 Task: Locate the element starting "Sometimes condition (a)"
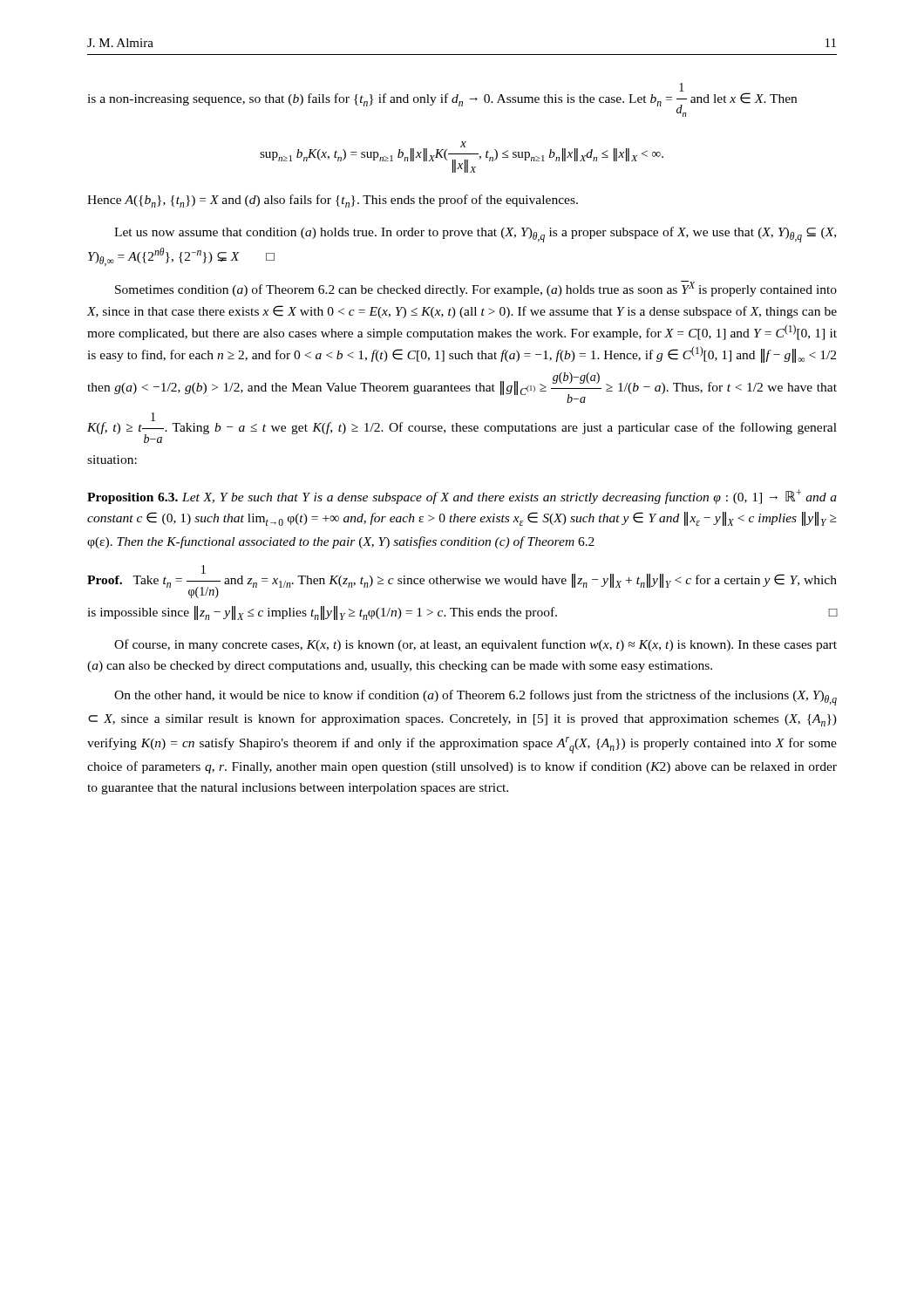click(x=476, y=289)
